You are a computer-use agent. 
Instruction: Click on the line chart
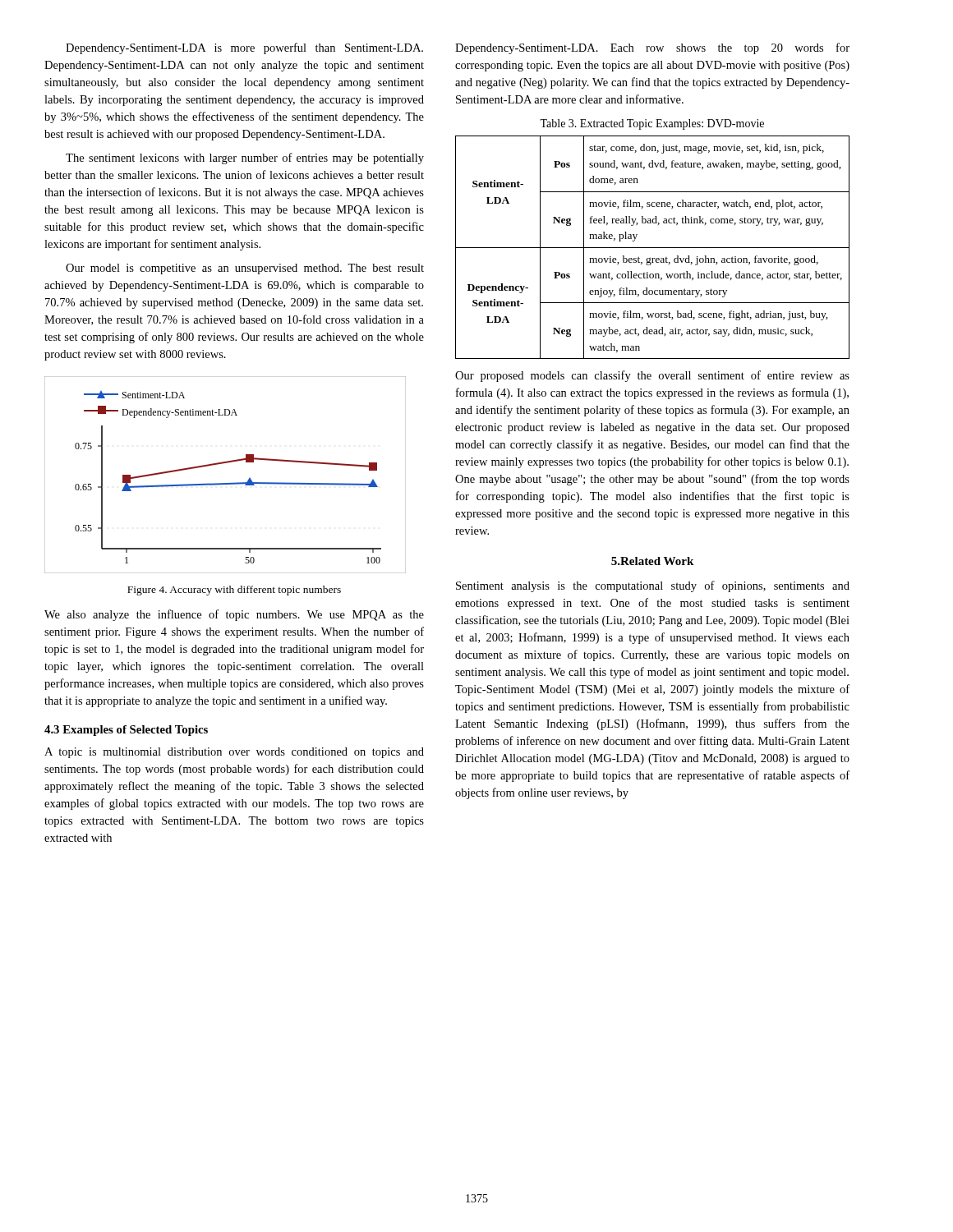point(234,477)
